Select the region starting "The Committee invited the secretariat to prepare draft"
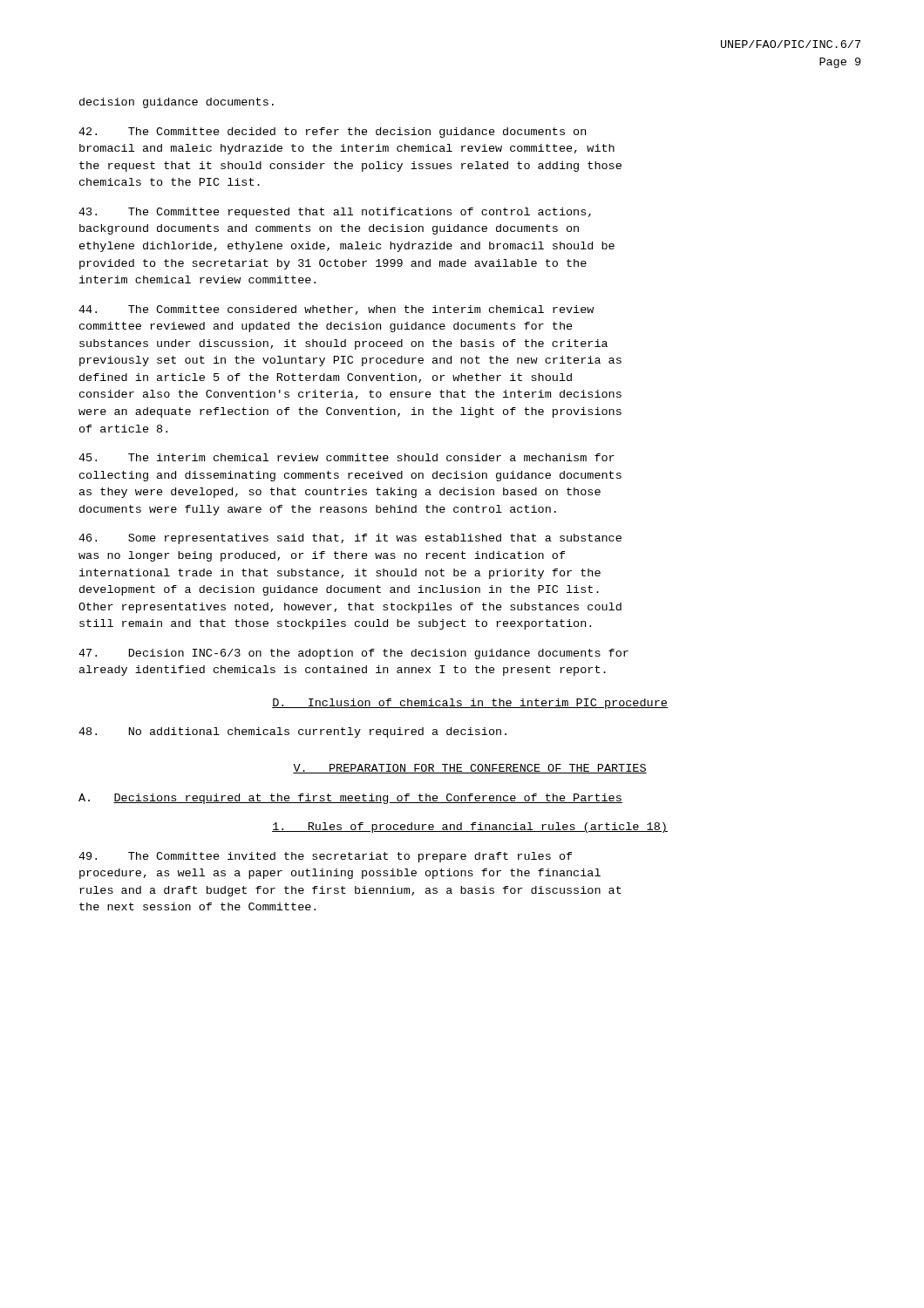The image size is (924, 1308). click(350, 882)
